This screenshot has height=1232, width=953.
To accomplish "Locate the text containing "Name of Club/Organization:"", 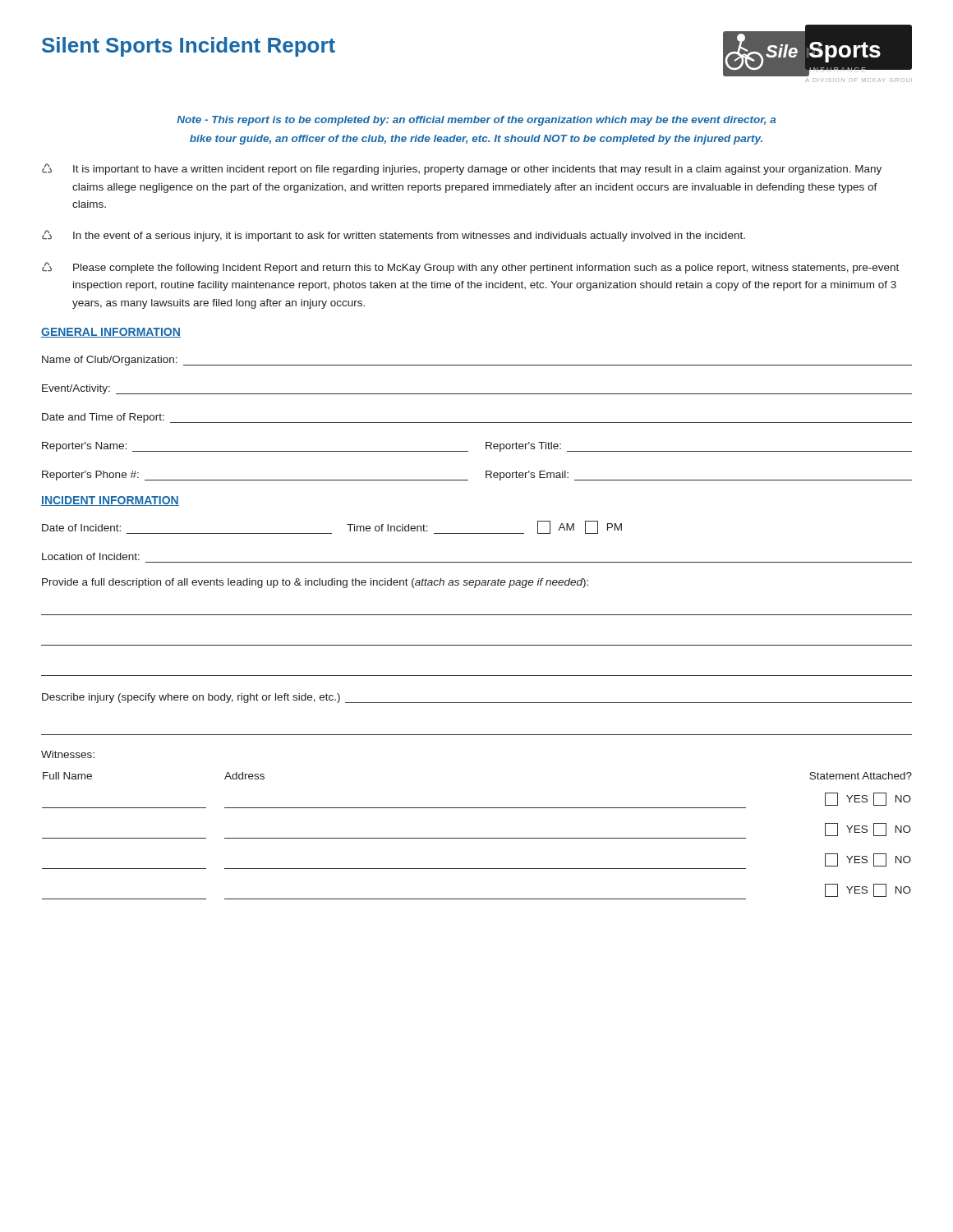I will pyautogui.click(x=476, y=357).
